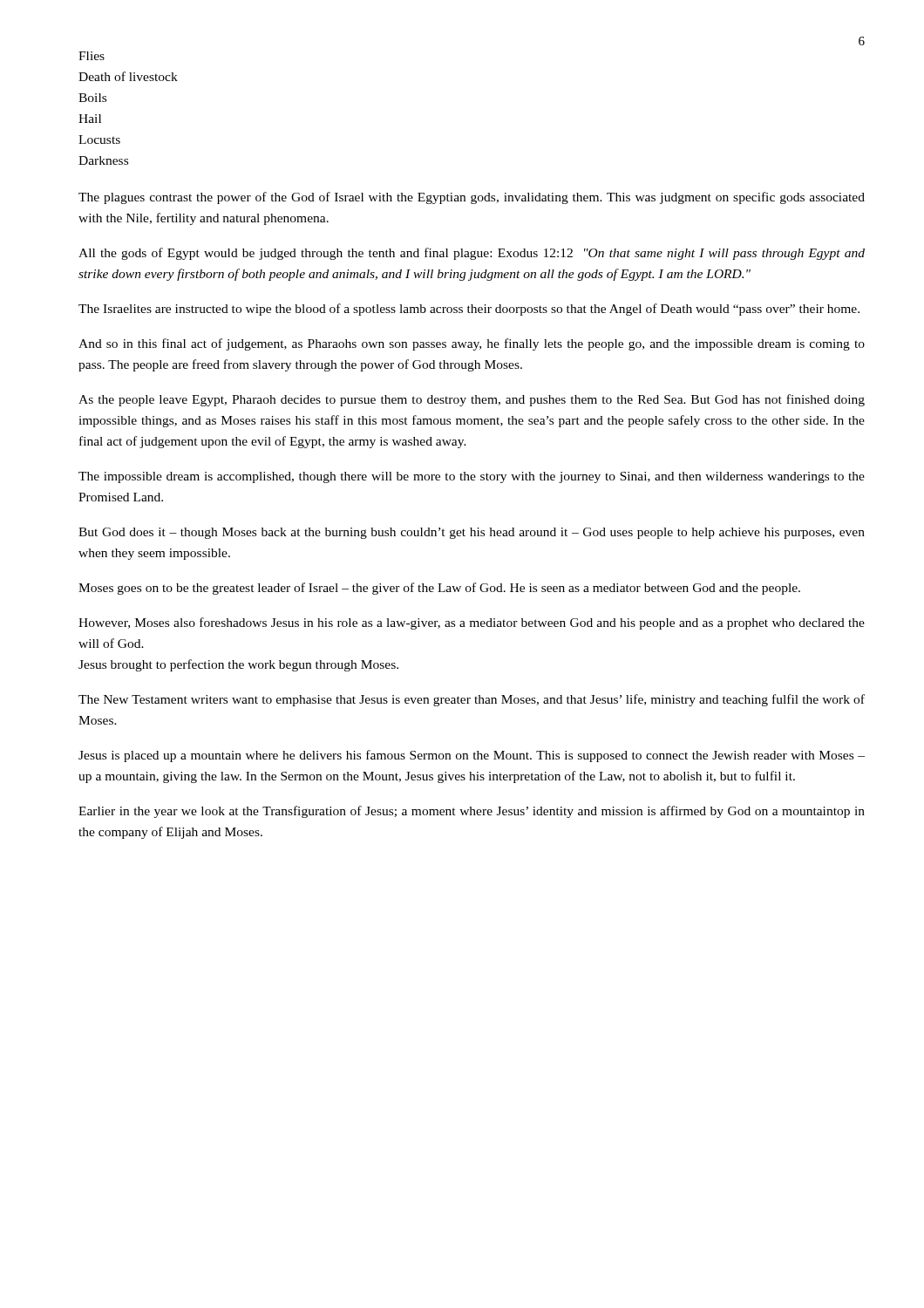Find the block on this page that starts "The plagues contrast"
The image size is (924, 1308).
(x=472, y=207)
